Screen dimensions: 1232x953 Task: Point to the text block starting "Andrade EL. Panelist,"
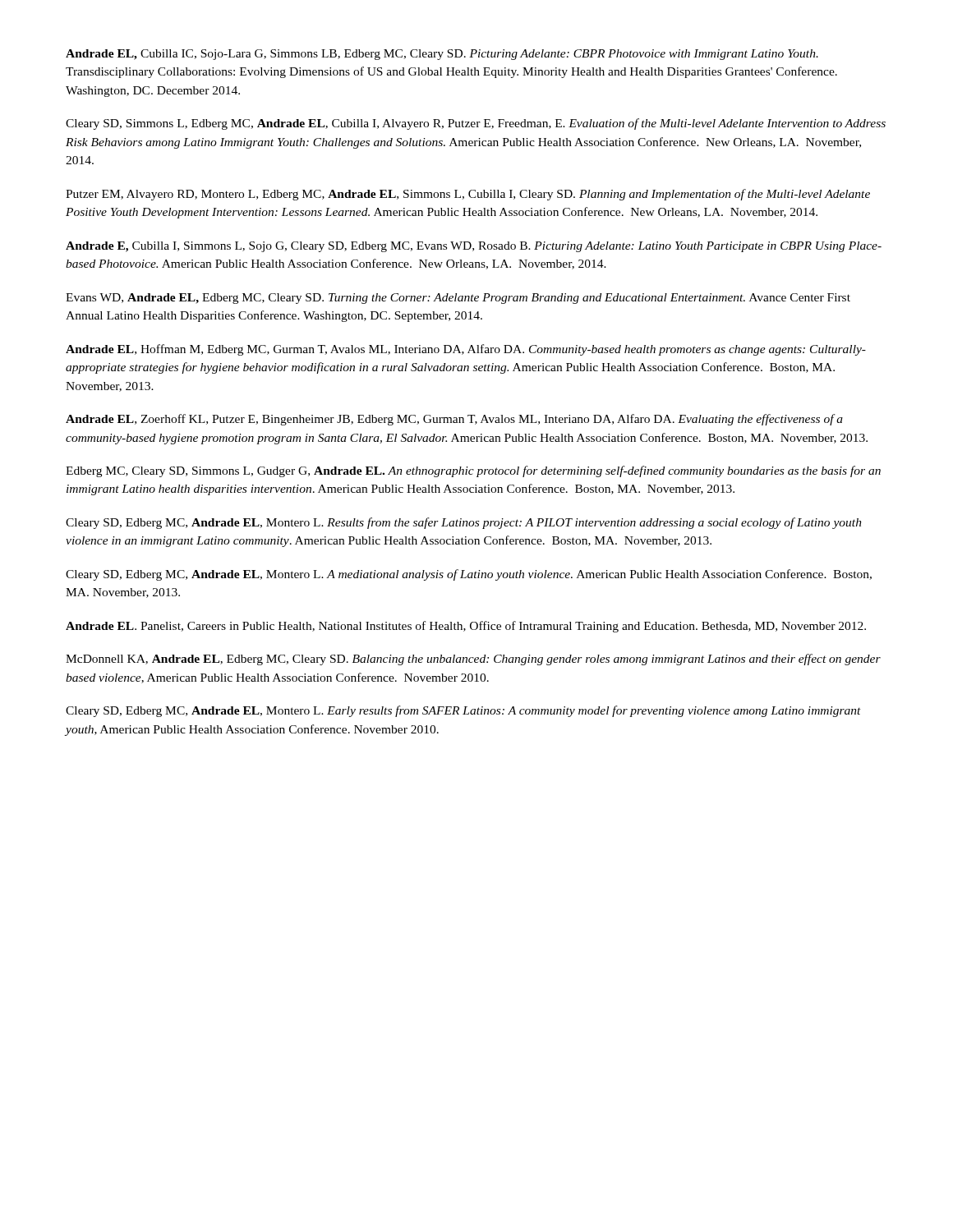tap(466, 625)
